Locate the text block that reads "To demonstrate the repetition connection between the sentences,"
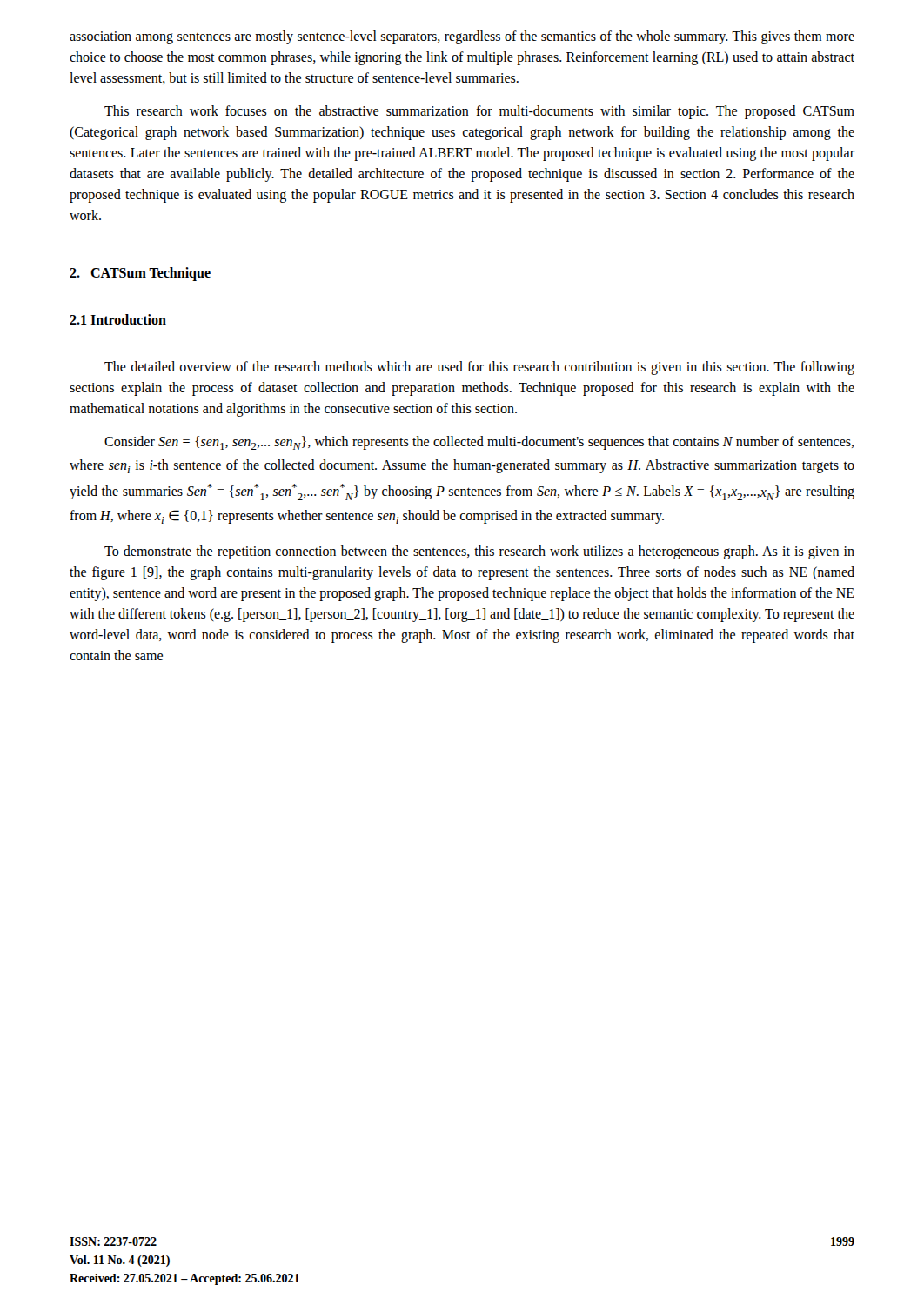The height and width of the screenshot is (1305, 924). (x=462, y=604)
